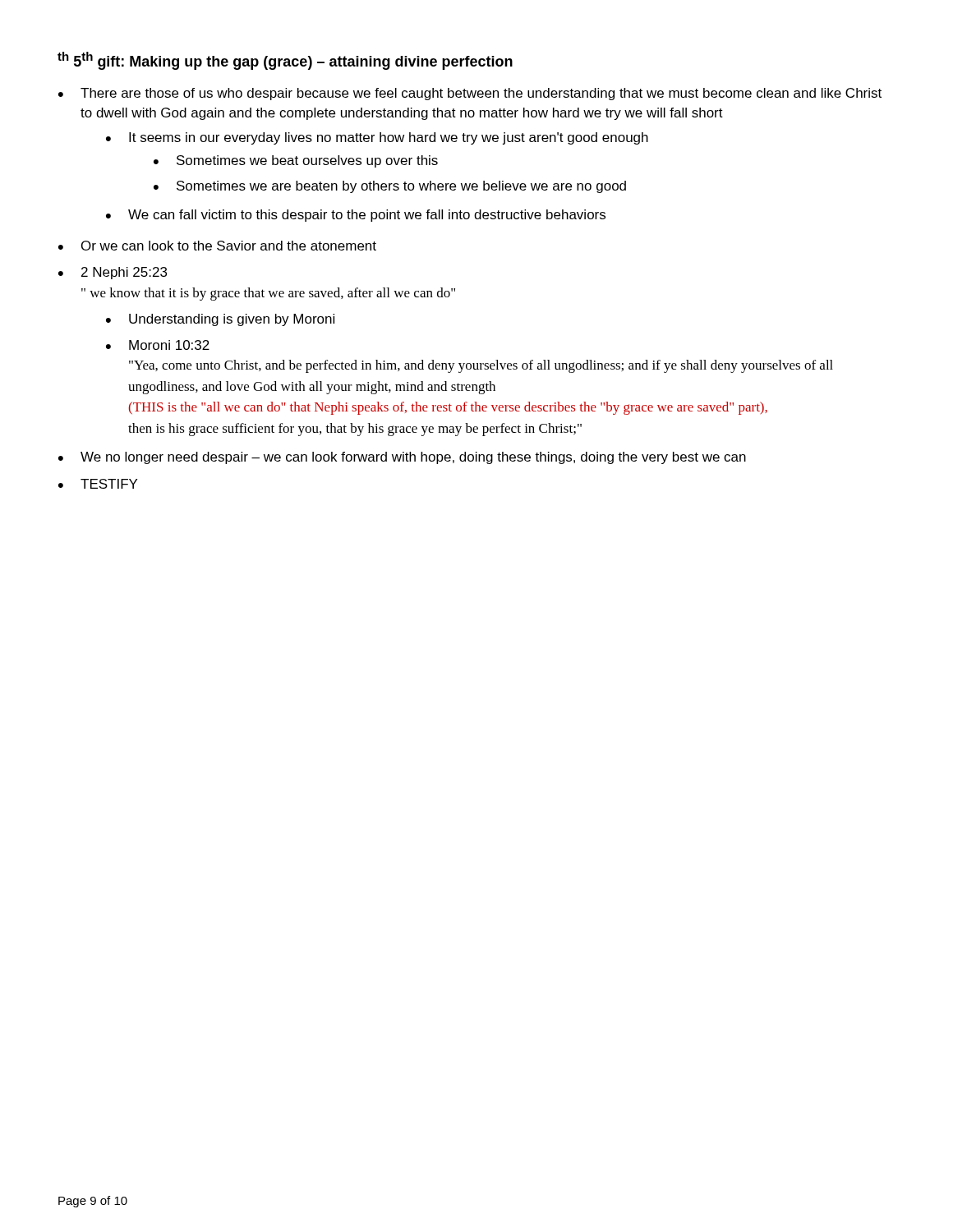Select the element starting "• Sometimes we beat ourselves up over this"
The width and height of the screenshot is (953, 1232).
tap(296, 161)
